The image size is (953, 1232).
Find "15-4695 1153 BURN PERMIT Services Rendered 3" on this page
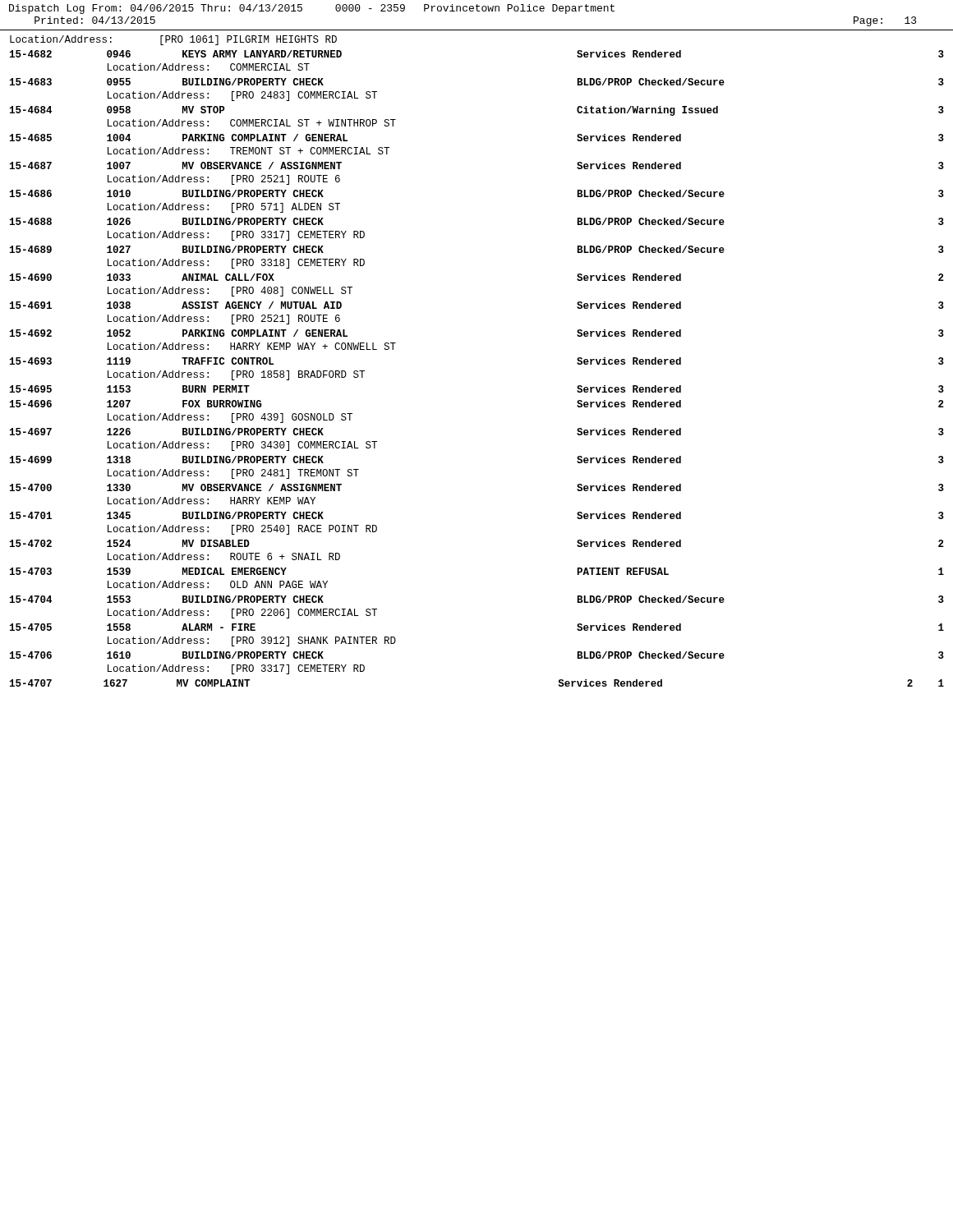click(x=34, y=389)
